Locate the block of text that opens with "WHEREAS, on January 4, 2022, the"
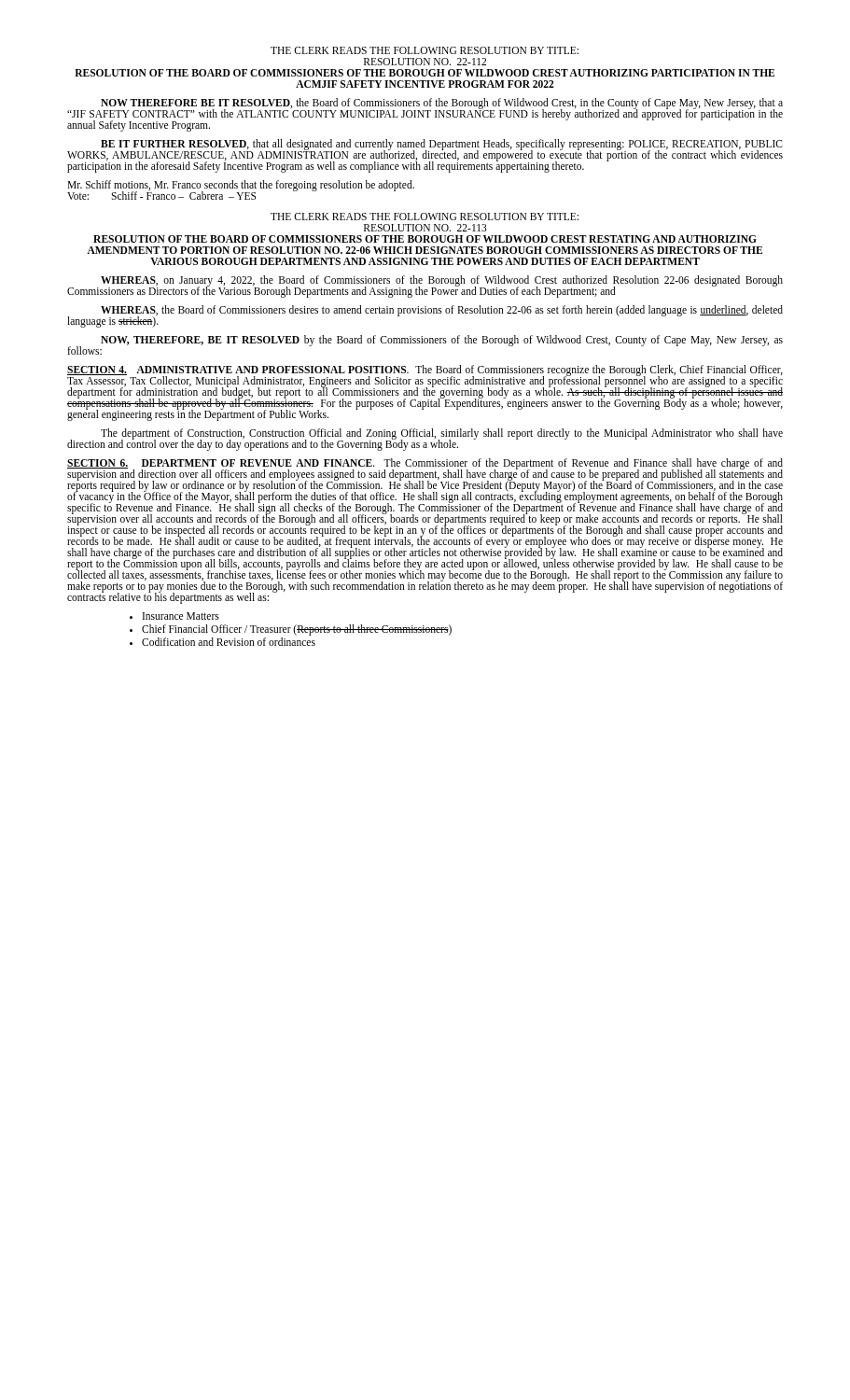850x1400 pixels. [x=425, y=286]
